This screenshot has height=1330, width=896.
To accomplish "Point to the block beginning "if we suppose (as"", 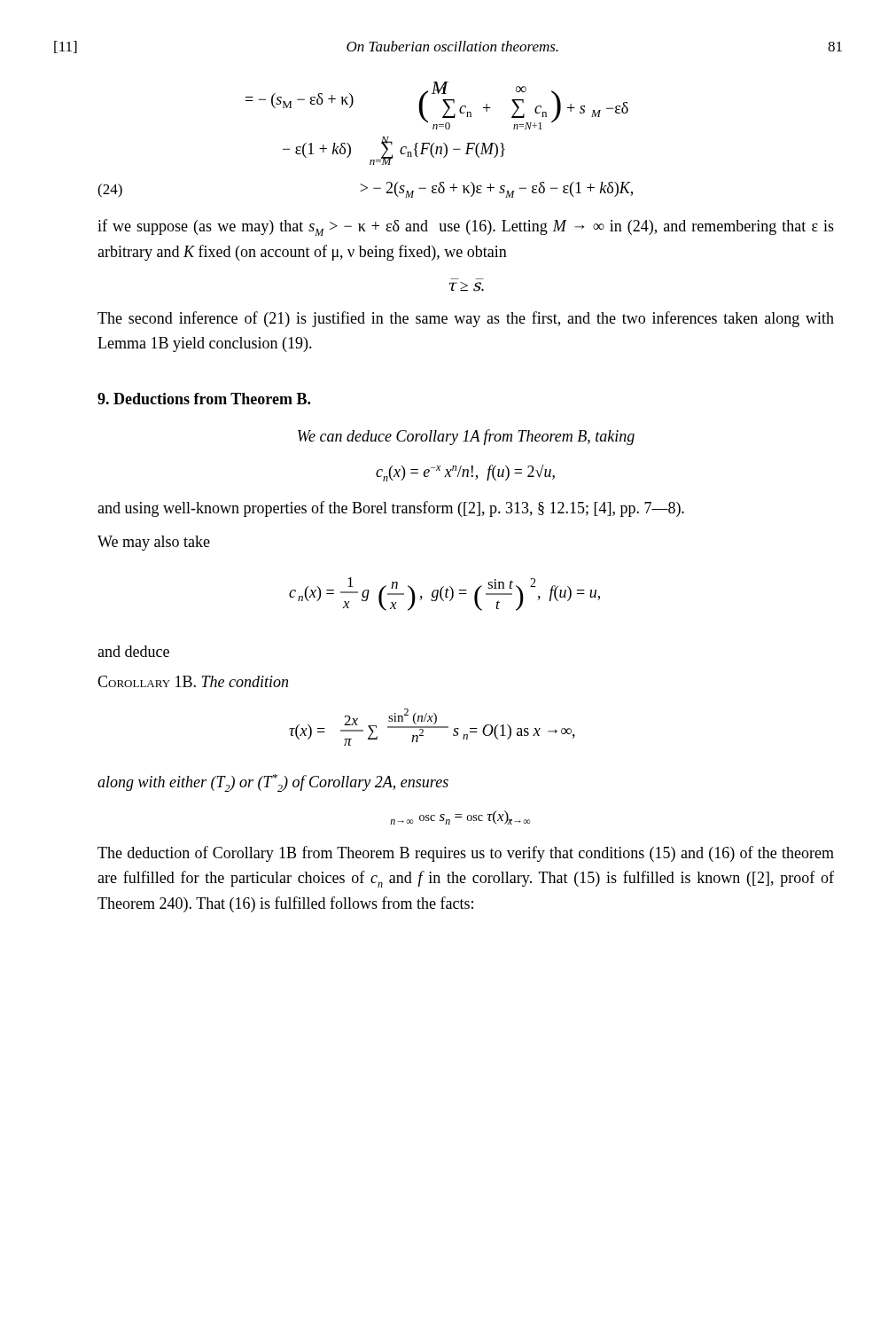I will [466, 240].
